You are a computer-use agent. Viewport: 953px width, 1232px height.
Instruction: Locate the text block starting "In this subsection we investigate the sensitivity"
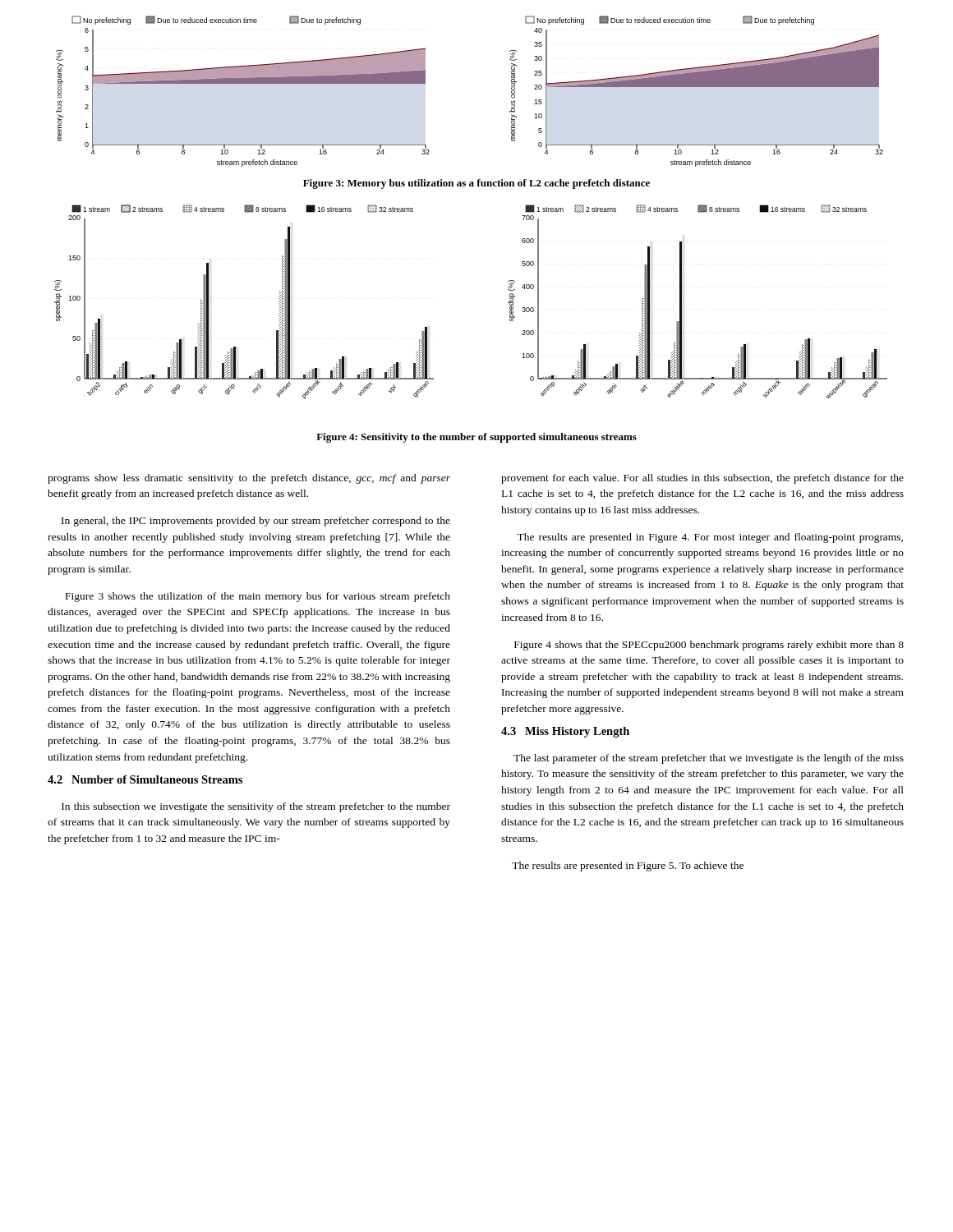pyautogui.click(x=249, y=822)
